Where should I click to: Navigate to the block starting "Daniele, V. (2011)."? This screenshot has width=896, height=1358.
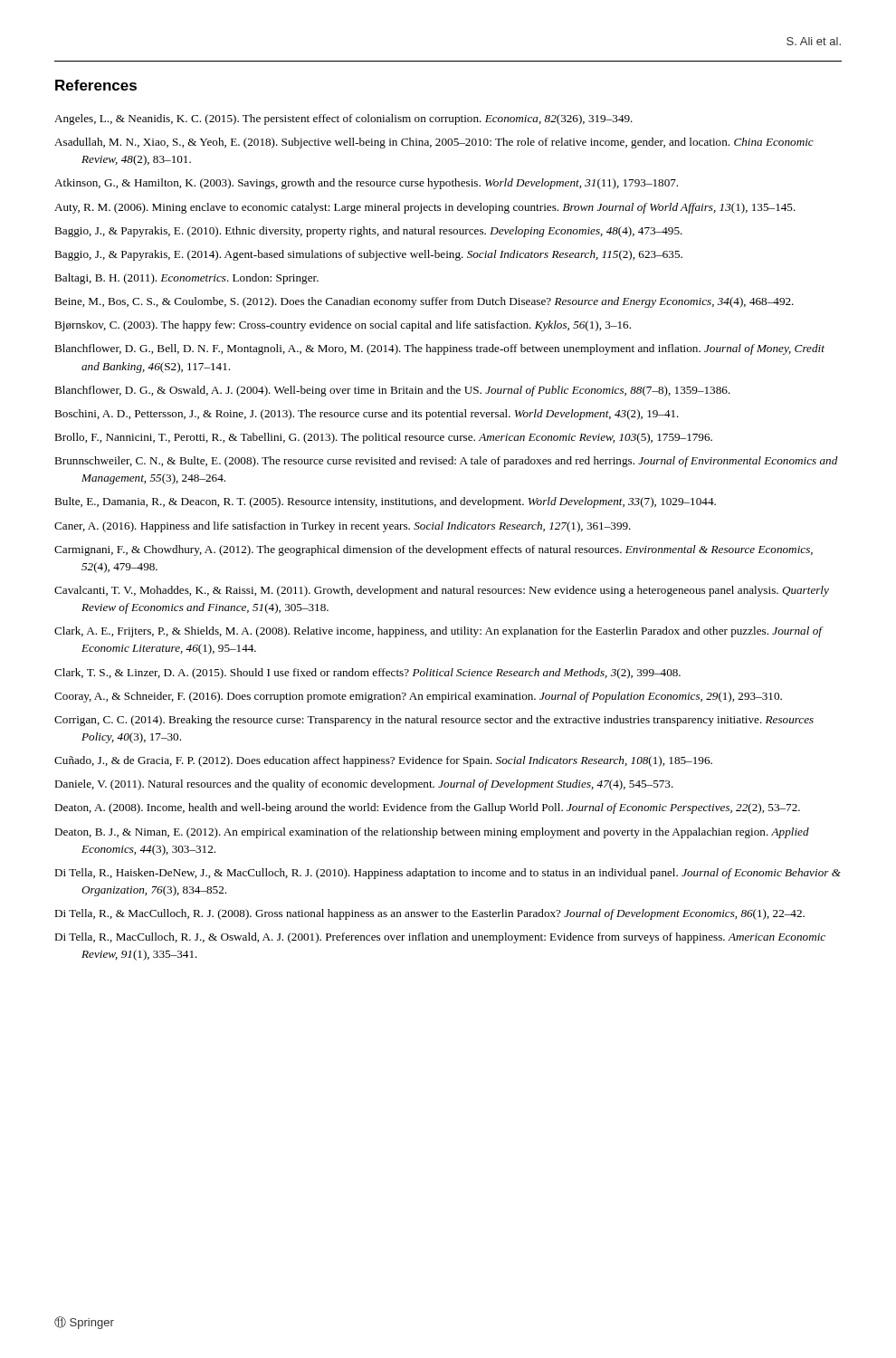coord(364,784)
